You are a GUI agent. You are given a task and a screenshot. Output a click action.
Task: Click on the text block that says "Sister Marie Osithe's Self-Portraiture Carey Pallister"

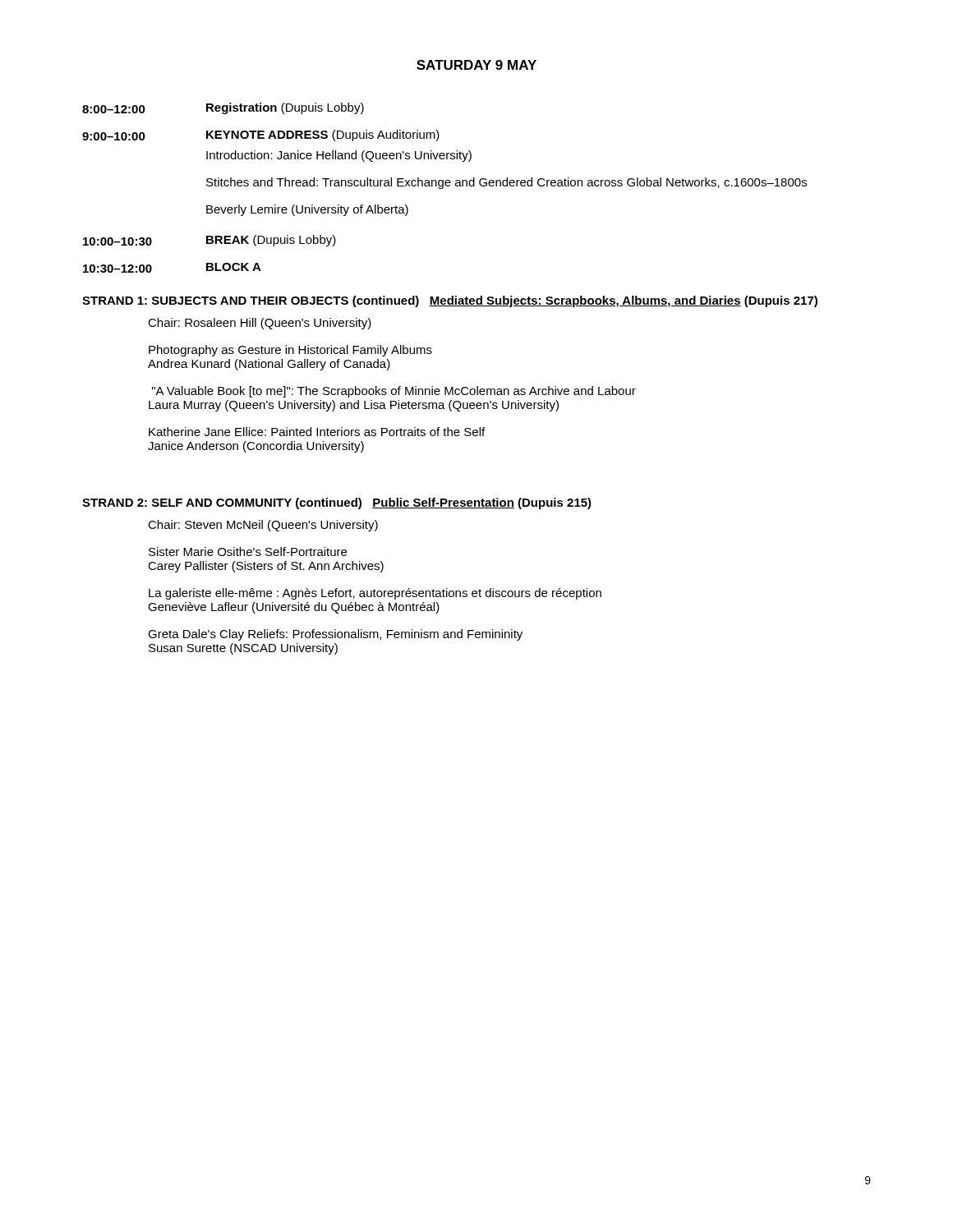(x=266, y=559)
